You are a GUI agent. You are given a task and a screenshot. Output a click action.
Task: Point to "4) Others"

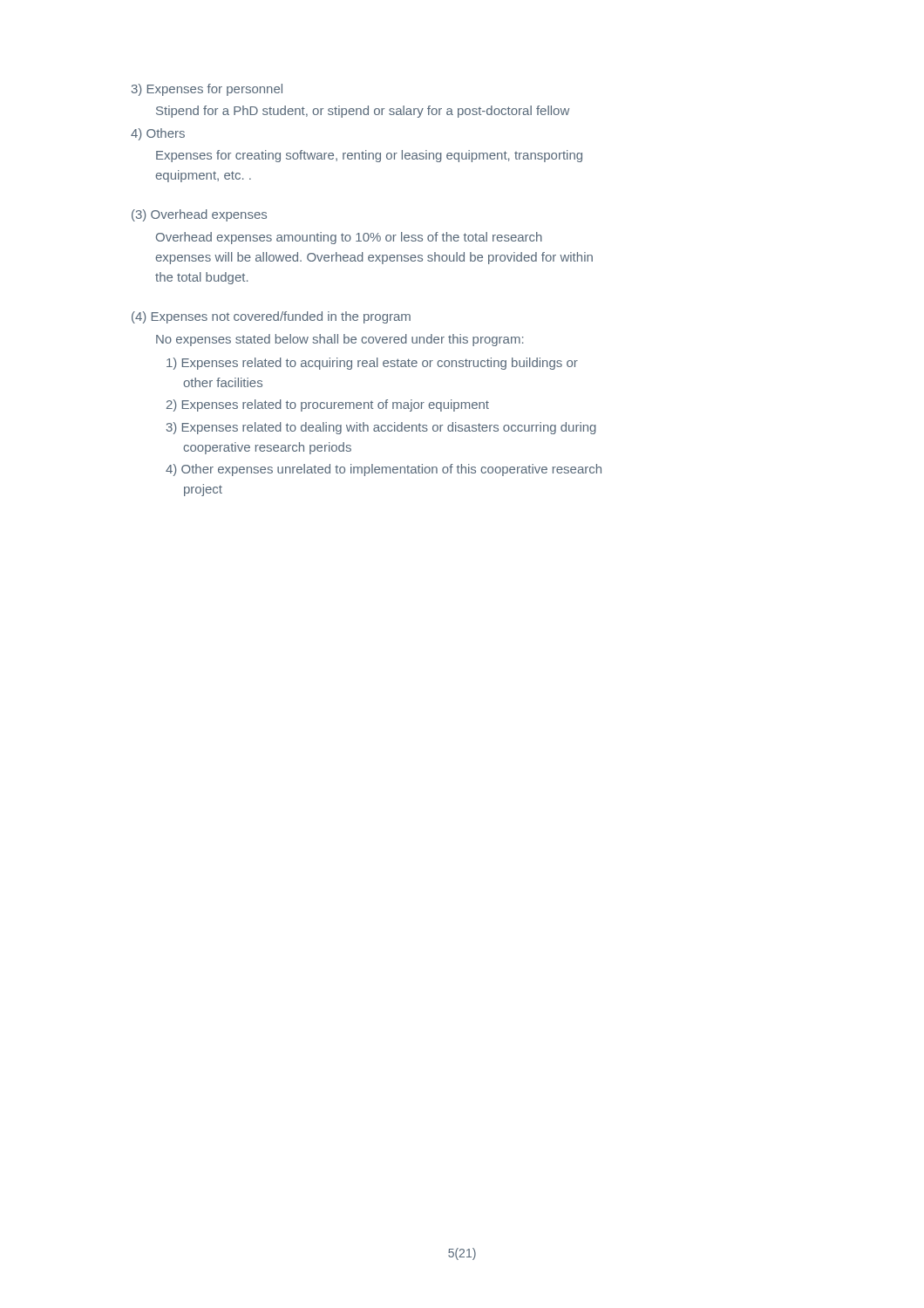tap(158, 133)
